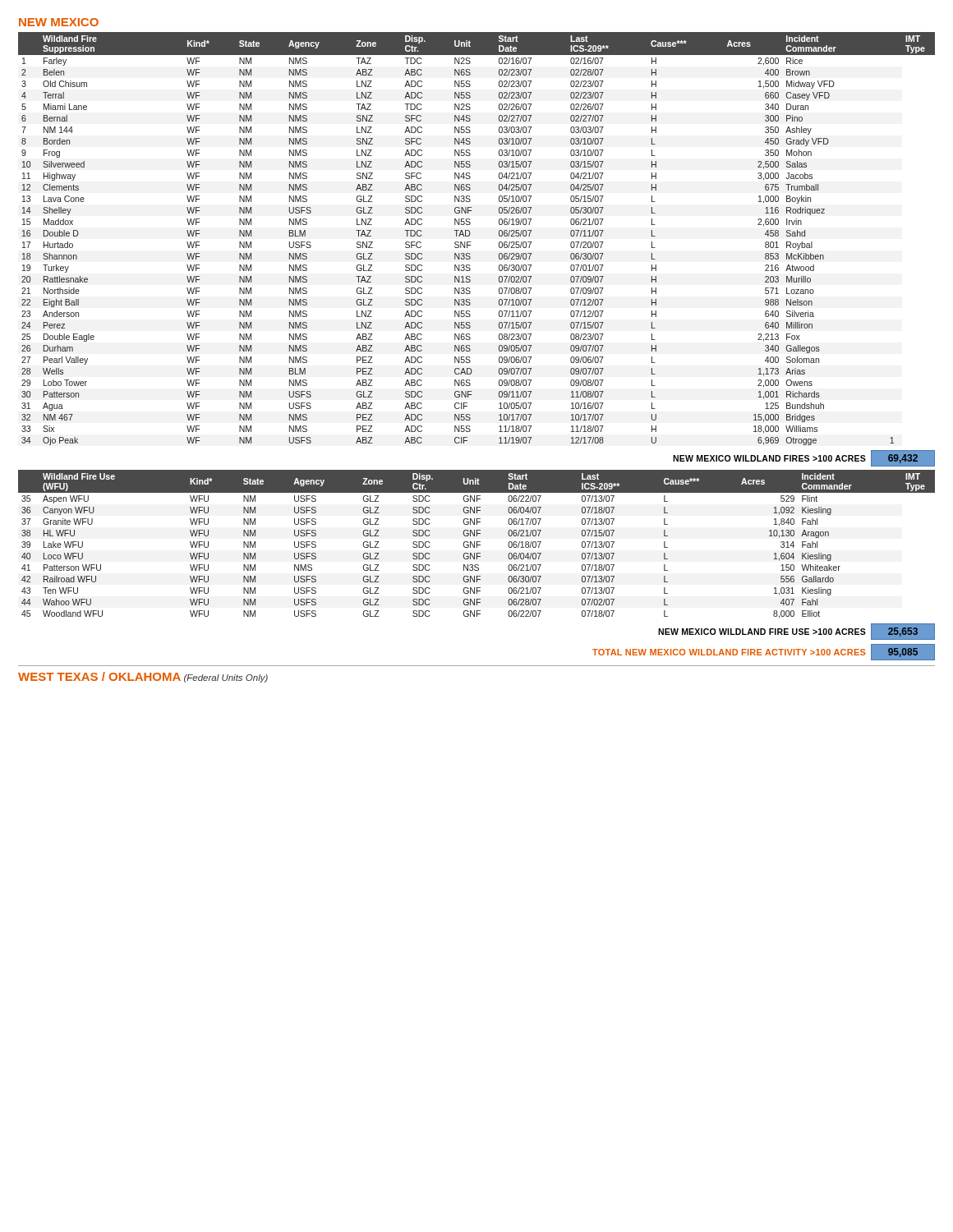Point to the element starting "NEW MEXICO WILDLAND FIRES >100 ACRES 69,432"

476,458
